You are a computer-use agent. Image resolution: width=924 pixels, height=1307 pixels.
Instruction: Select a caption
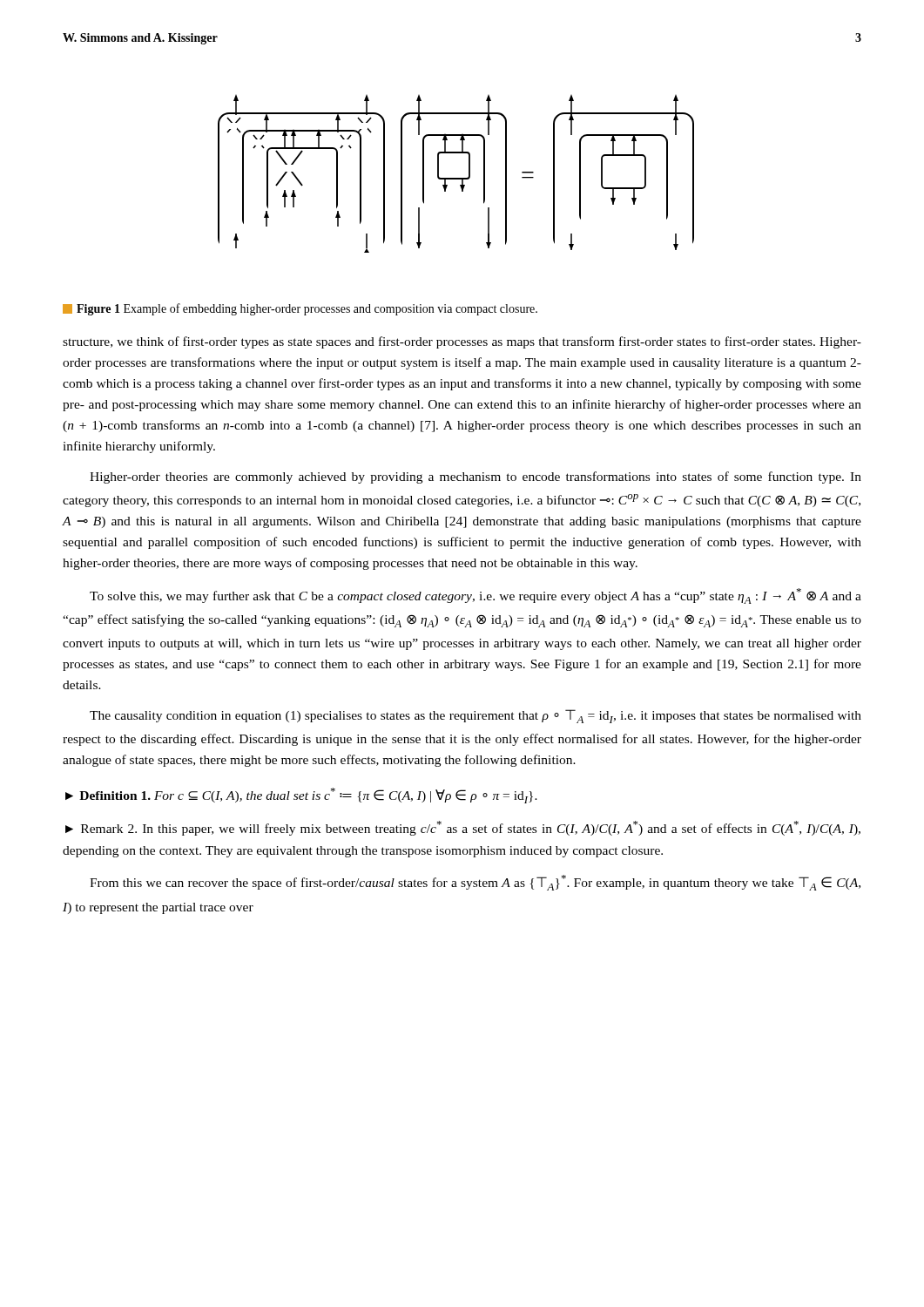300,309
